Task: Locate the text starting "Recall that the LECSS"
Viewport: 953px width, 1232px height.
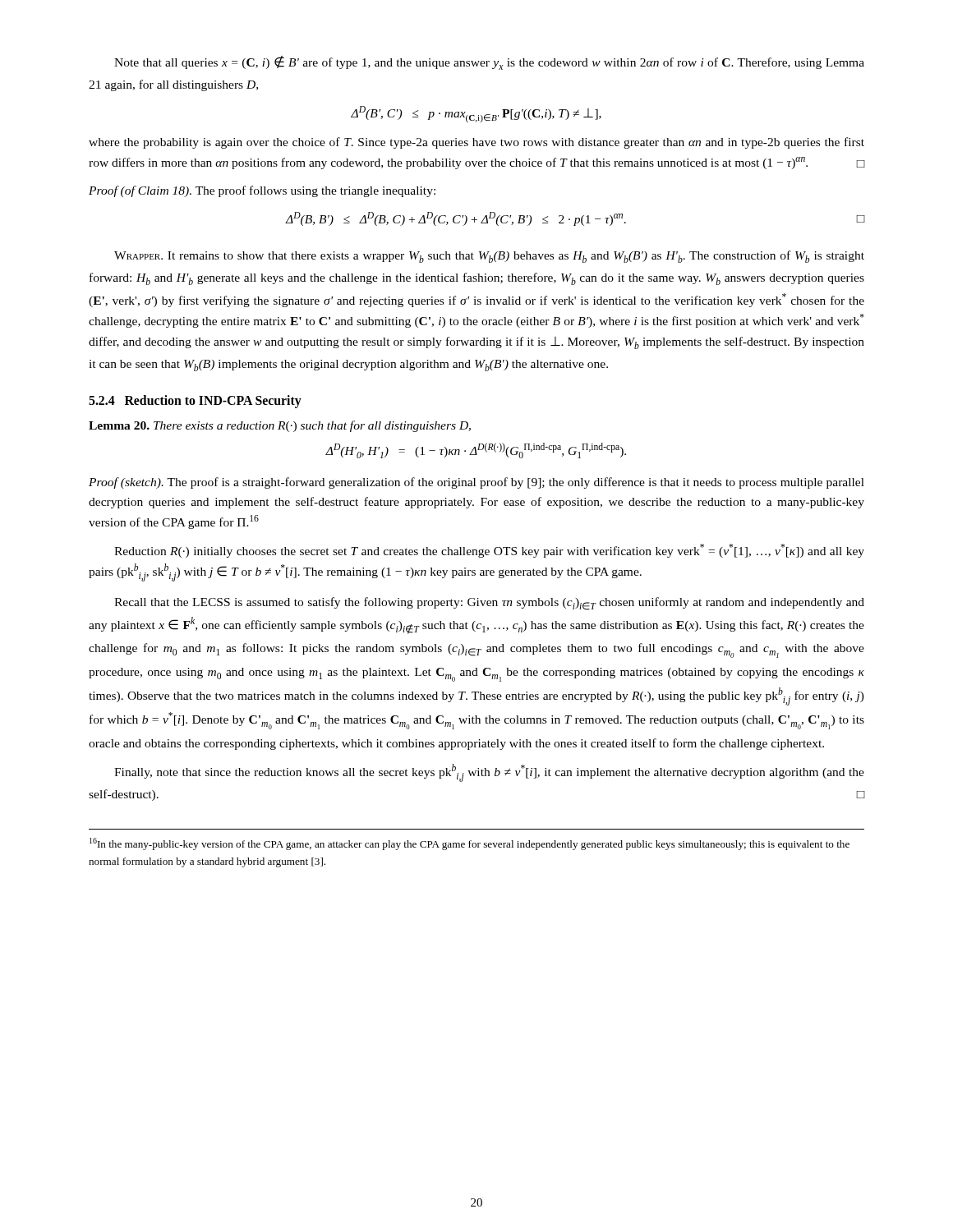Action: point(476,672)
